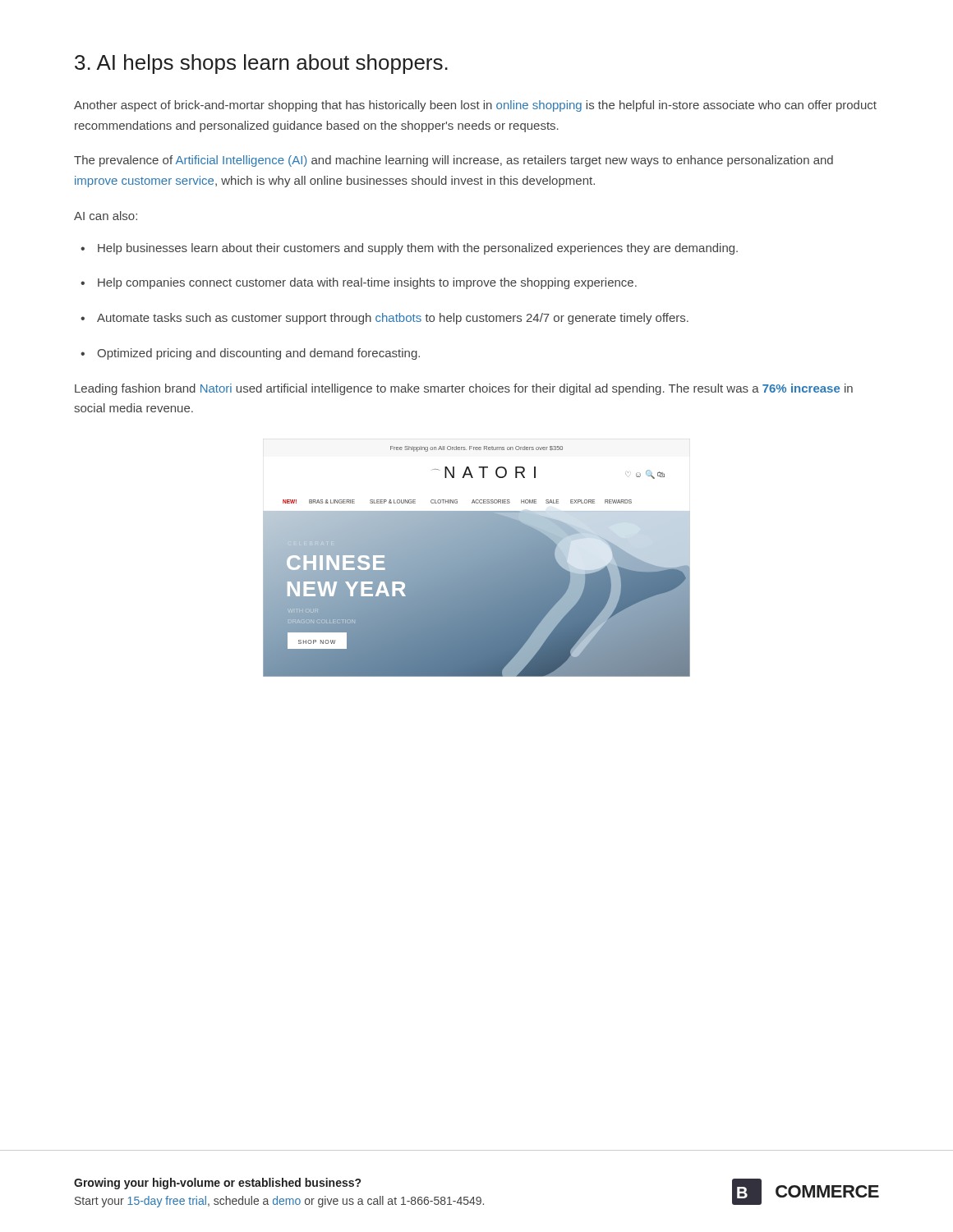
Task: Click the passage that begins "Help businesses learn about their"
Action: [x=418, y=247]
